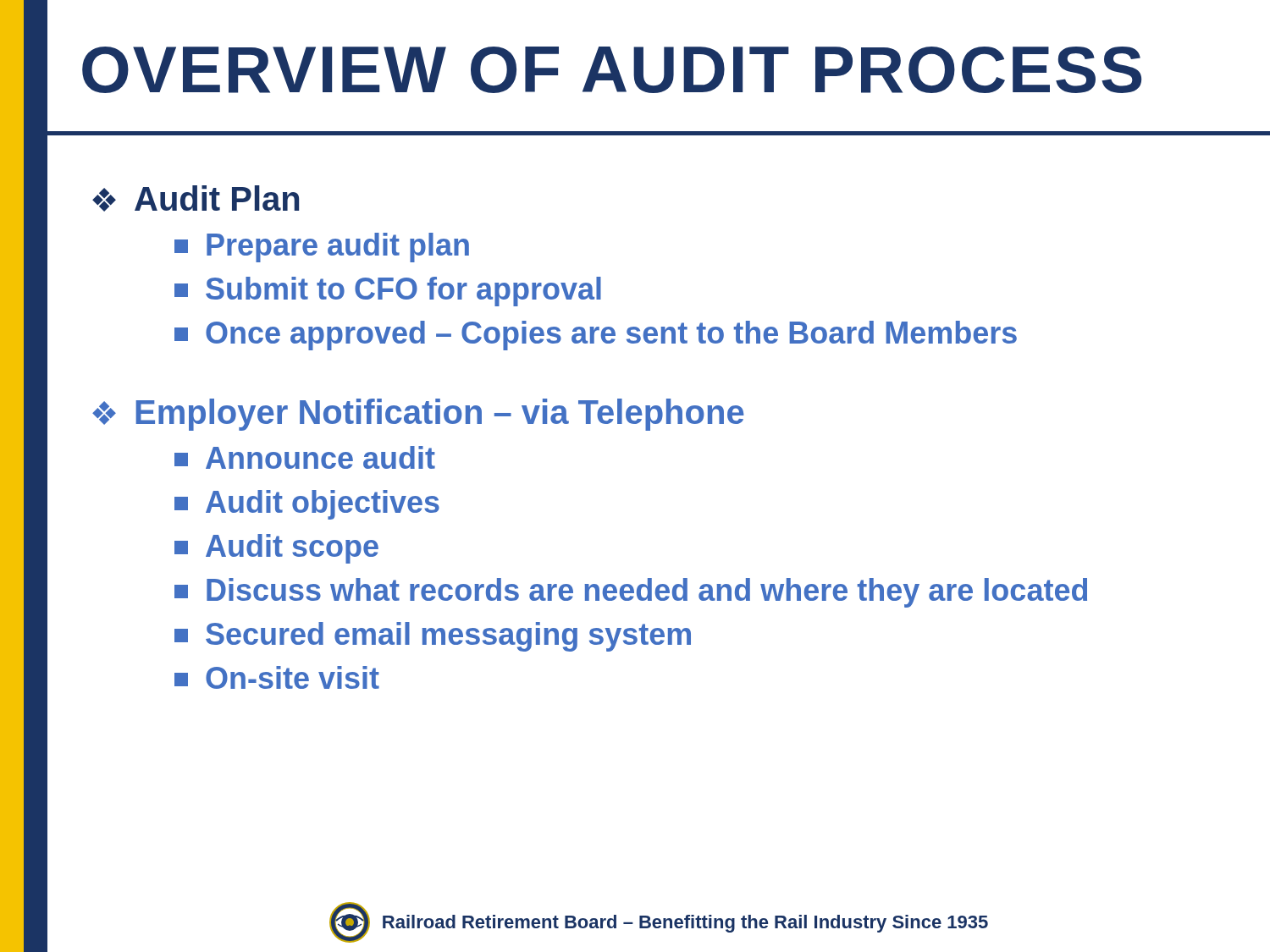Viewport: 1270px width, 952px height.
Task: Select the region starting "Submit to CFO for approval"
Action: (x=404, y=289)
